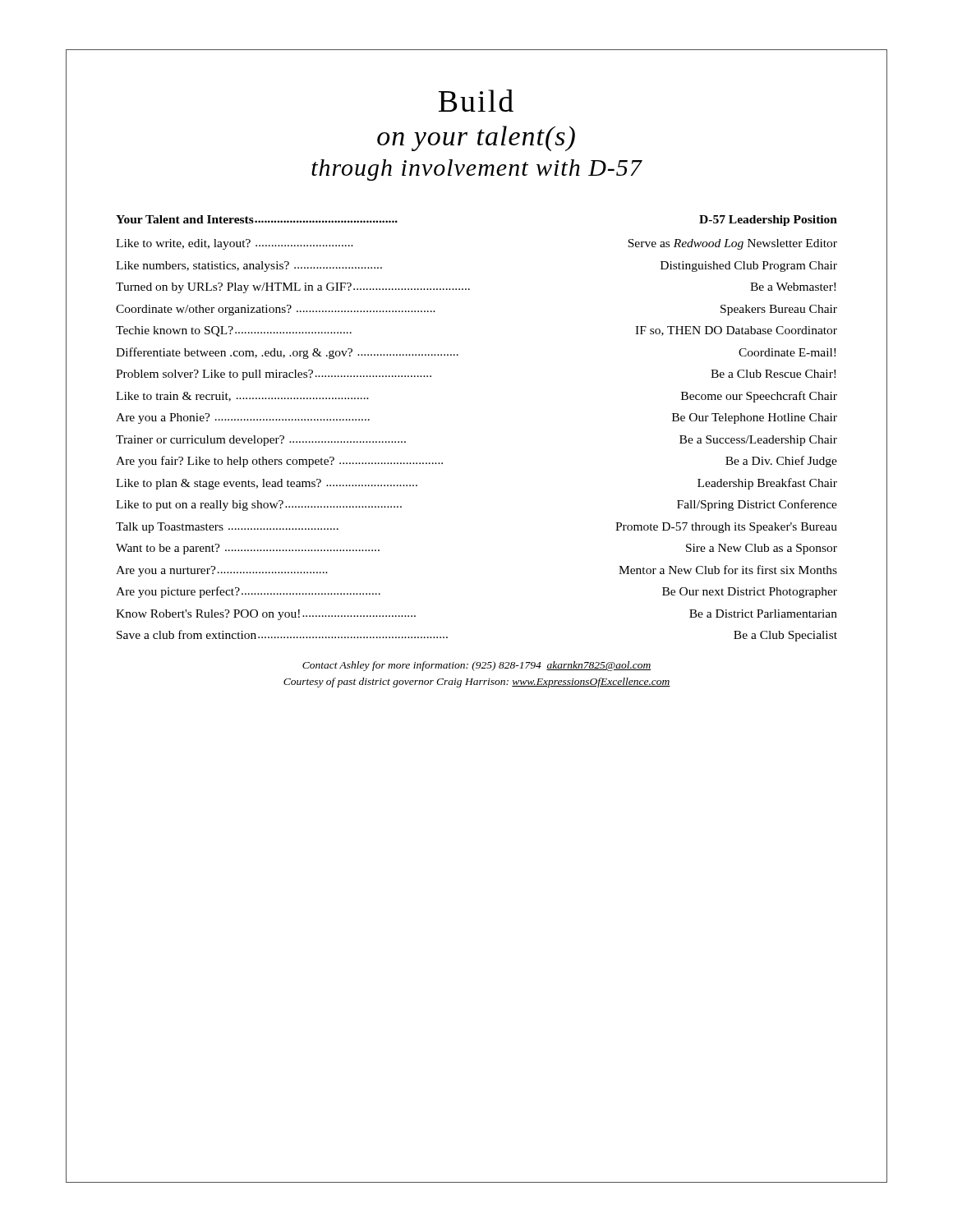Locate the text starting "Coordinate w/other organizations? ............................................"
This screenshot has height=1232, width=953.
pyautogui.click(x=203, y=310)
